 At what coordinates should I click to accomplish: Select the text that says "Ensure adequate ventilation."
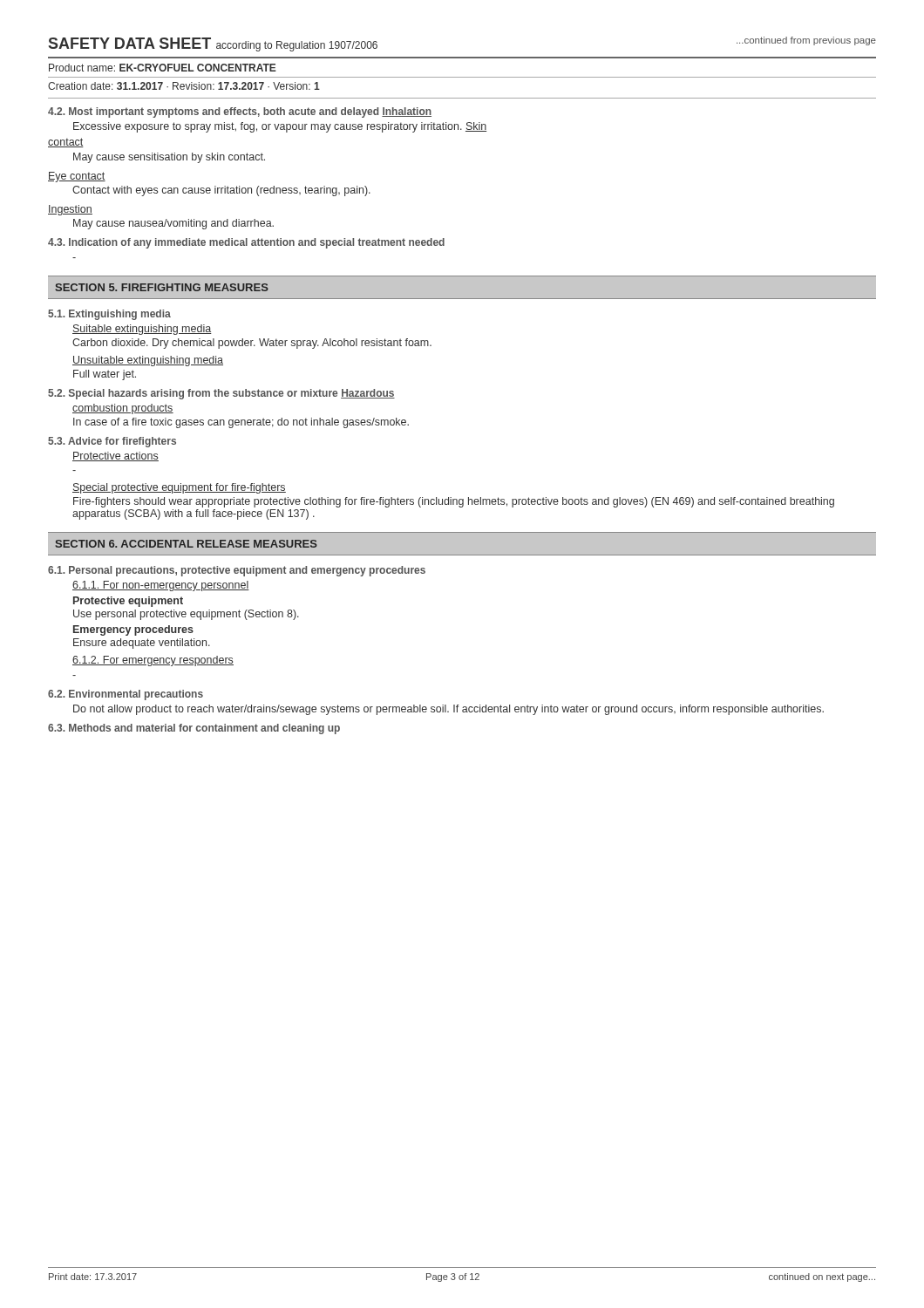point(141,643)
